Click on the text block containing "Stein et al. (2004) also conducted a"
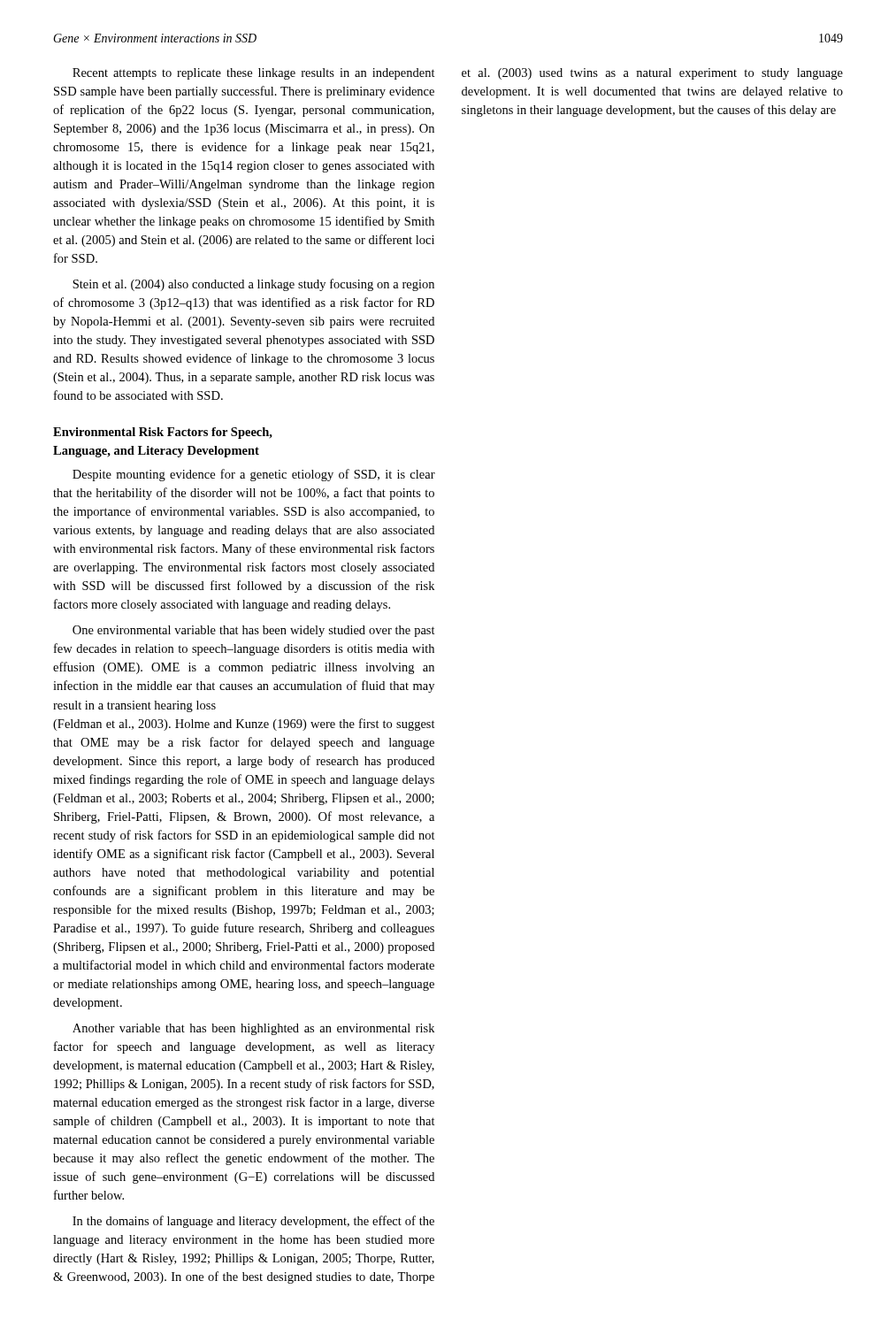Screen dimensions: 1327x896 pos(244,340)
